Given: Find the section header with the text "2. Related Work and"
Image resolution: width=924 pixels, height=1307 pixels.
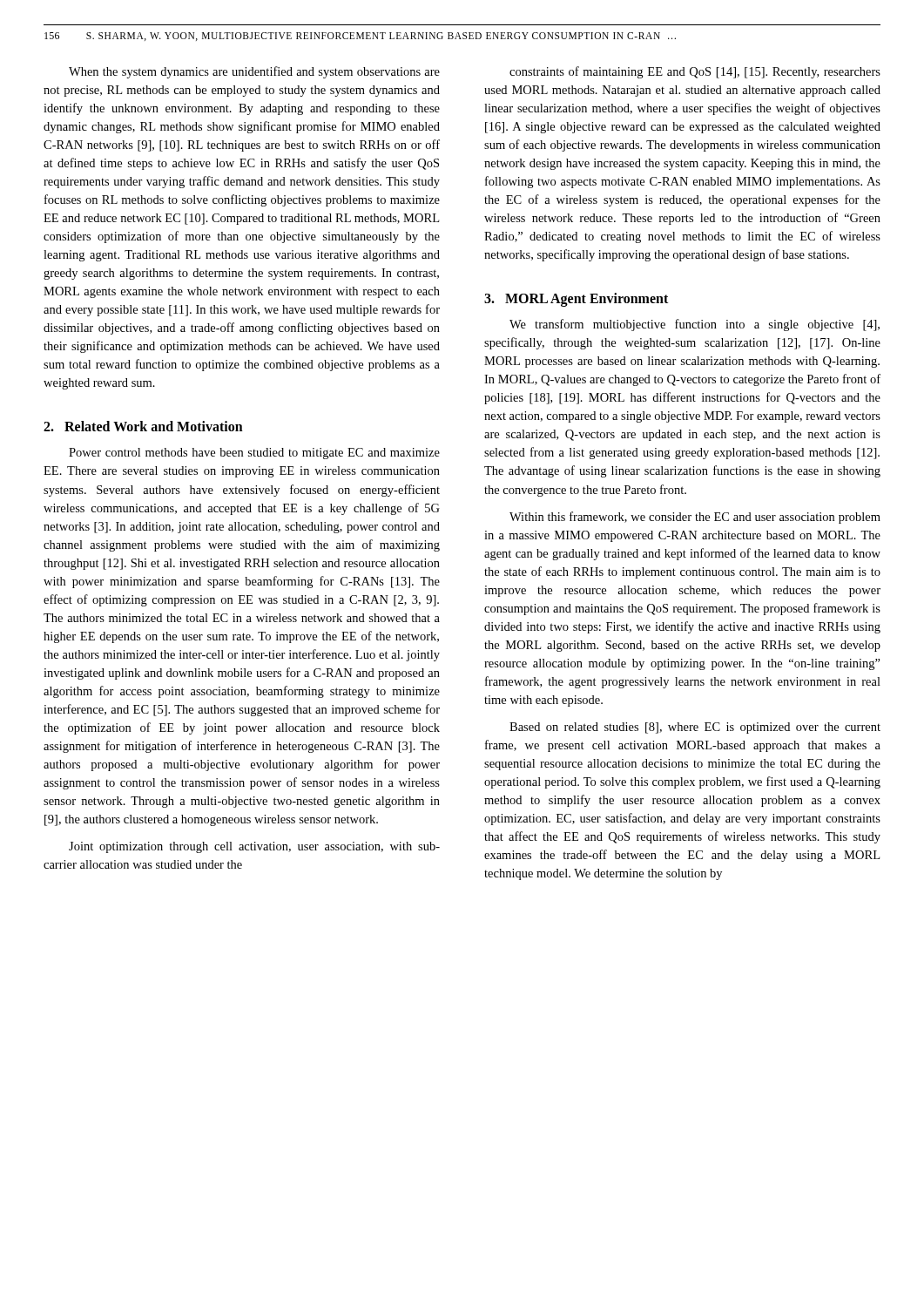Looking at the screenshot, I should click(143, 427).
